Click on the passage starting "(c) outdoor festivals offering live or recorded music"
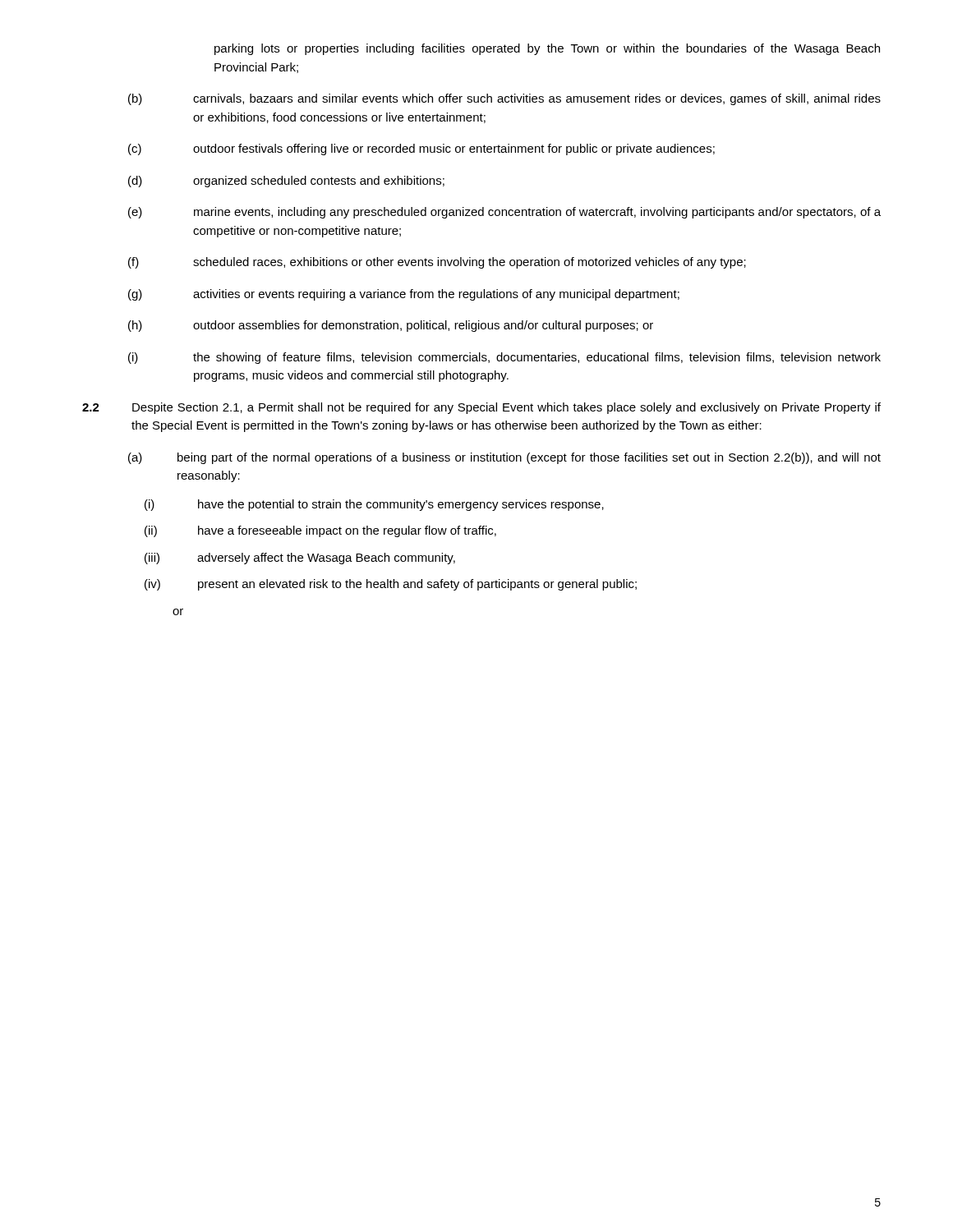Viewport: 953px width, 1232px height. (481, 149)
